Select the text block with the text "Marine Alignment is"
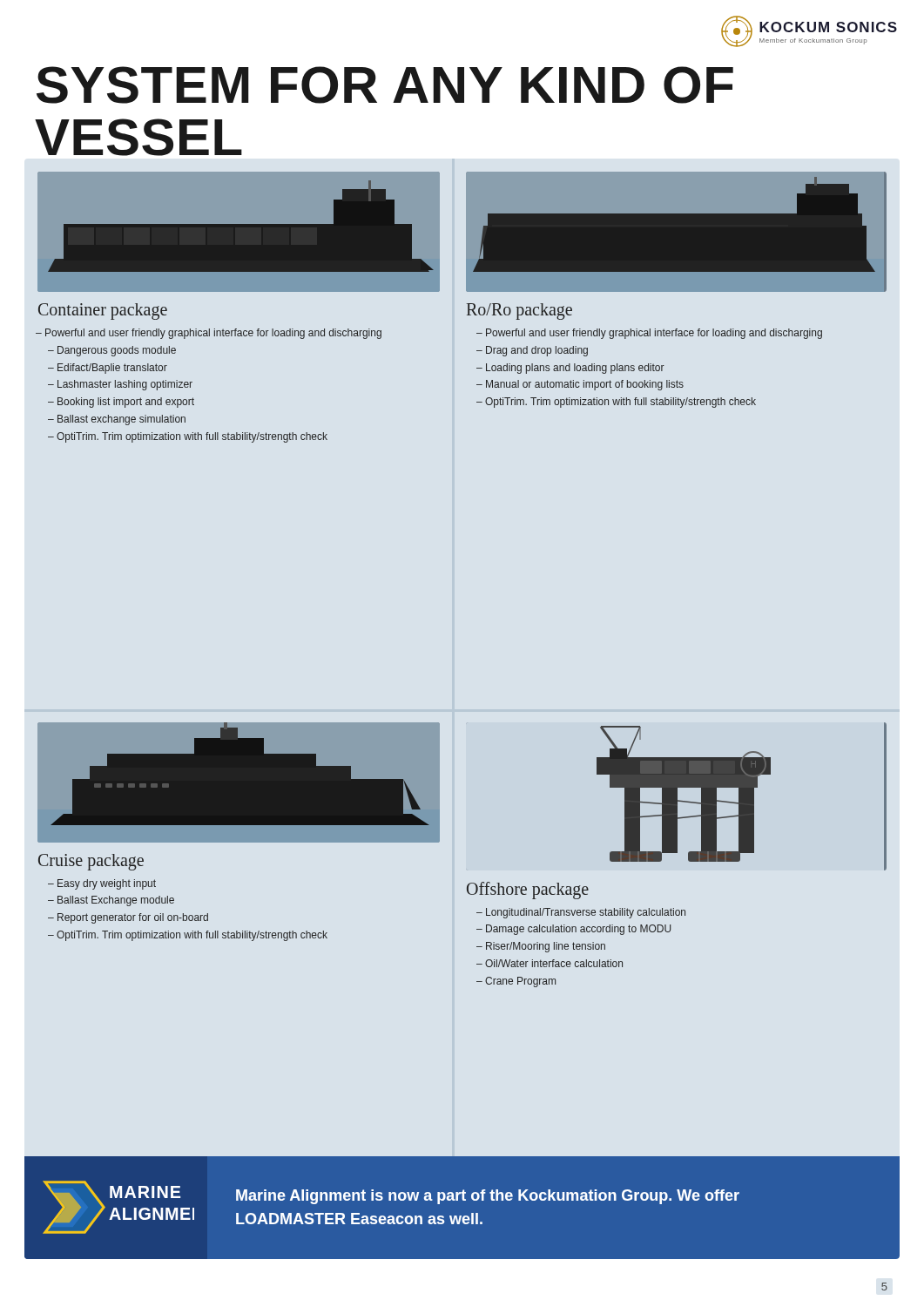The width and height of the screenshot is (924, 1307). click(487, 1207)
